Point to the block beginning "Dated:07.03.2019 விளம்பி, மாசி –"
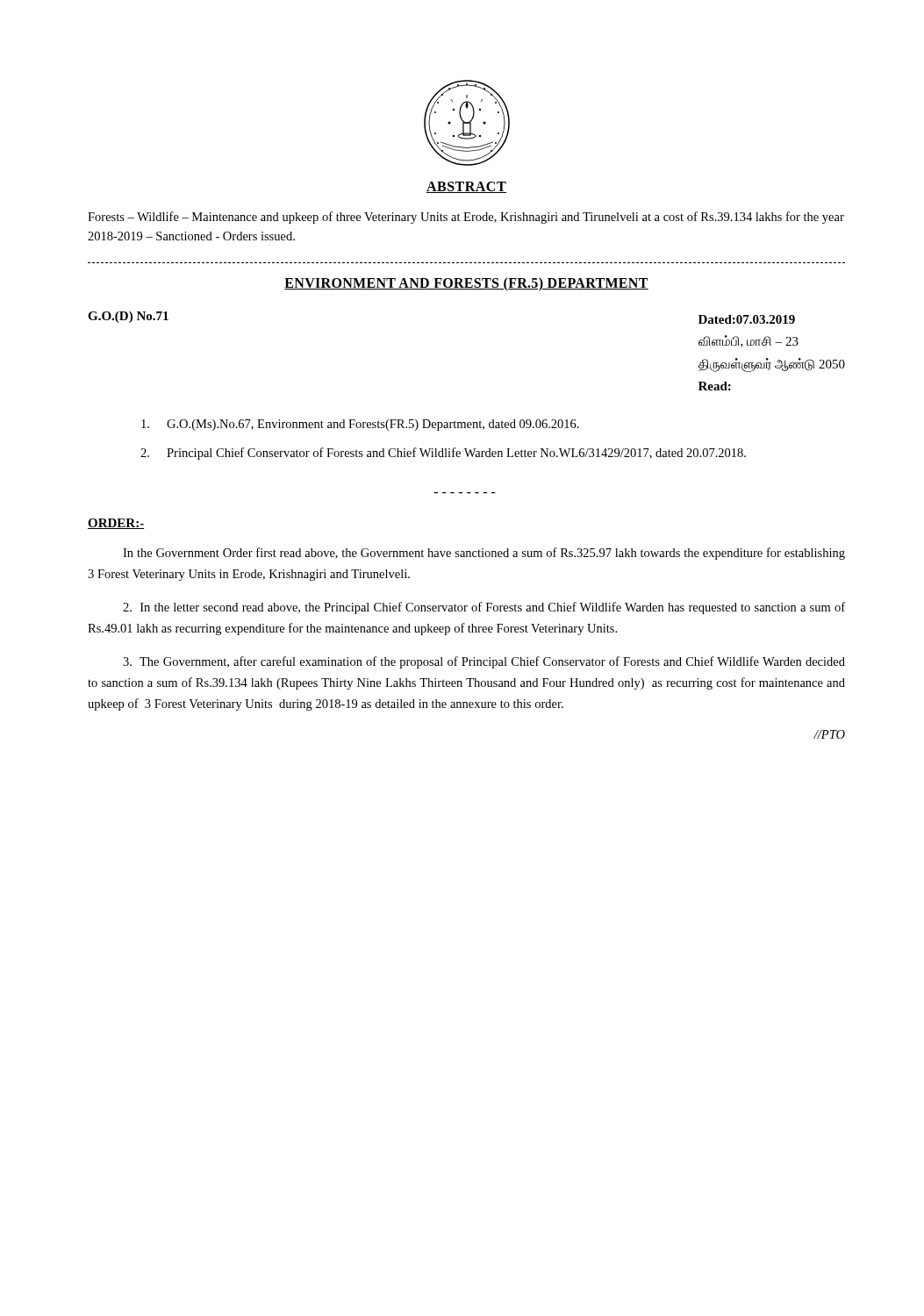The height and width of the screenshot is (1316, 924). [772, 353]
